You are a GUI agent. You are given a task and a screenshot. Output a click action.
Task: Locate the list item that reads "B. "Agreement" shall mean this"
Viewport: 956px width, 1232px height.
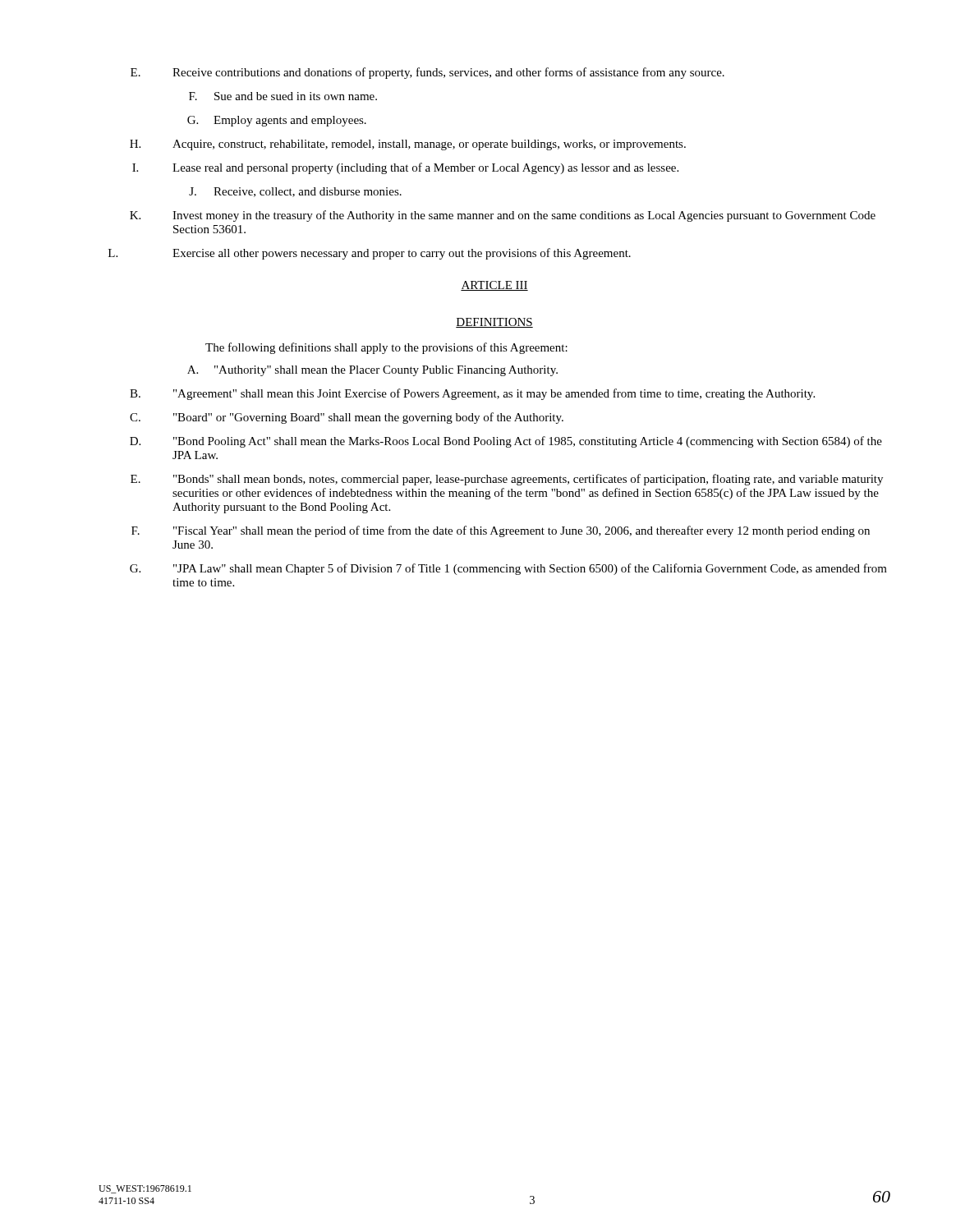pos(494,394)
